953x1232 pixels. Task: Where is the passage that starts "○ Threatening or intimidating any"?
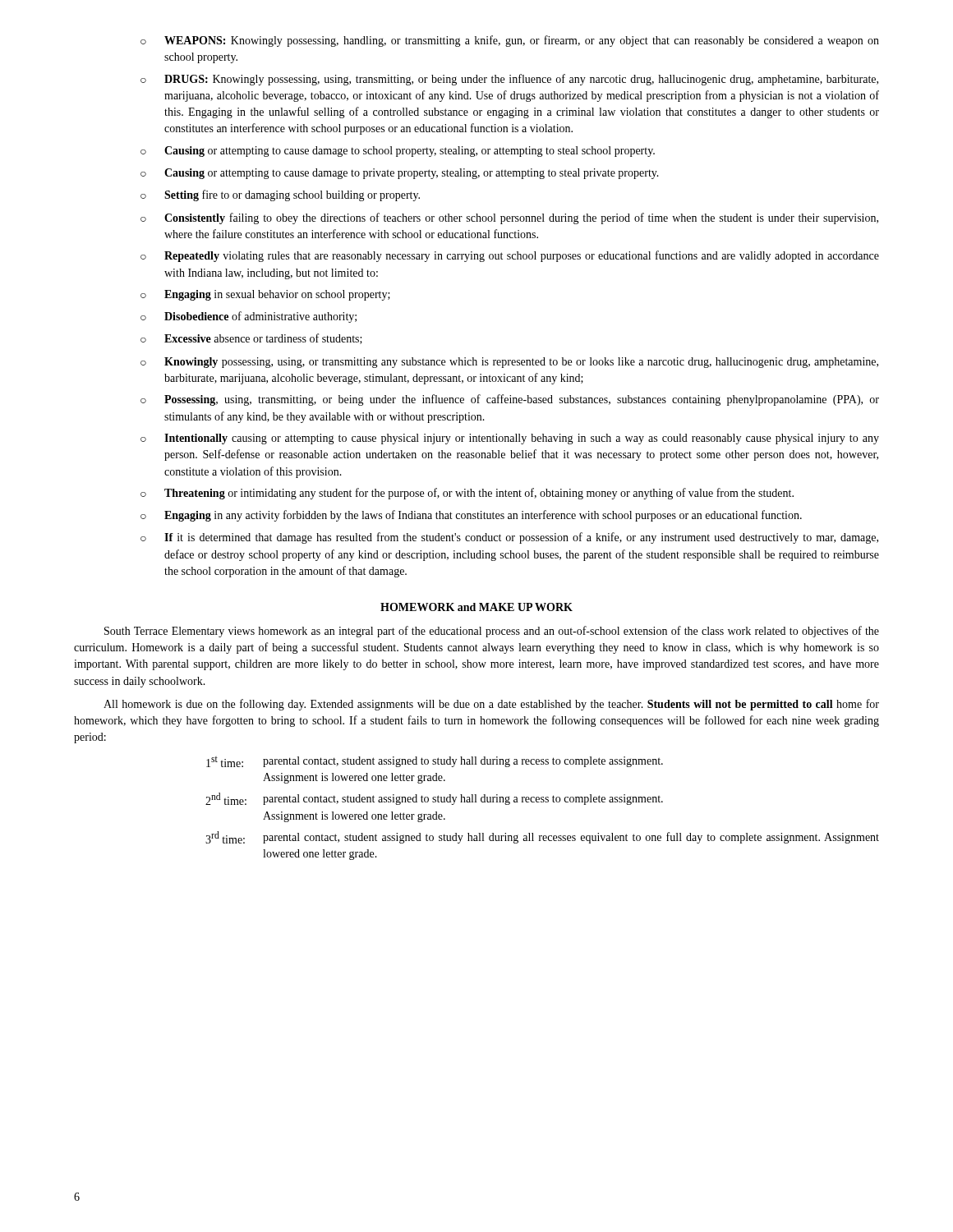coord(509,494)
